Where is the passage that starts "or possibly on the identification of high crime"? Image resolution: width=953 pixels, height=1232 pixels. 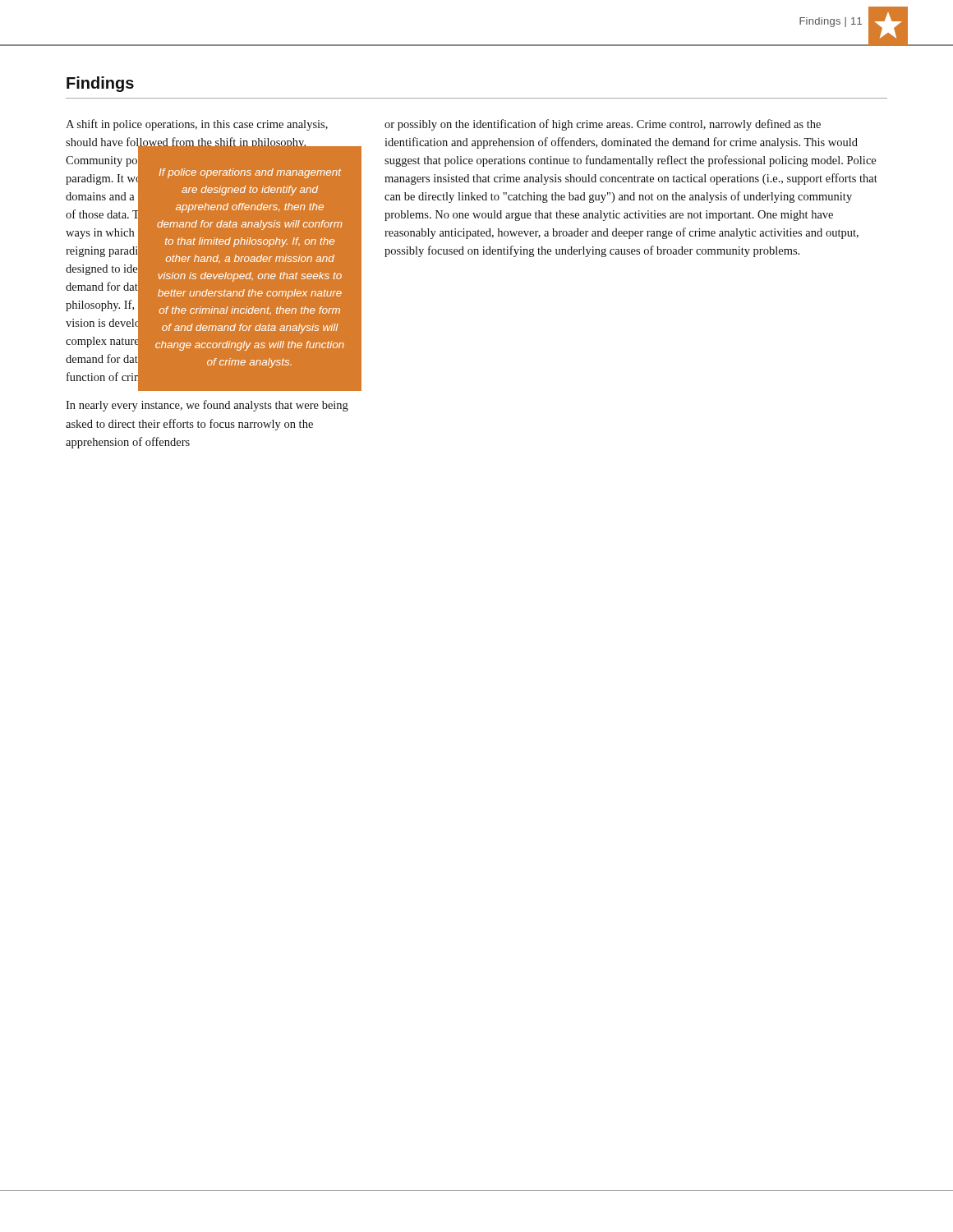tap(631, 187)
